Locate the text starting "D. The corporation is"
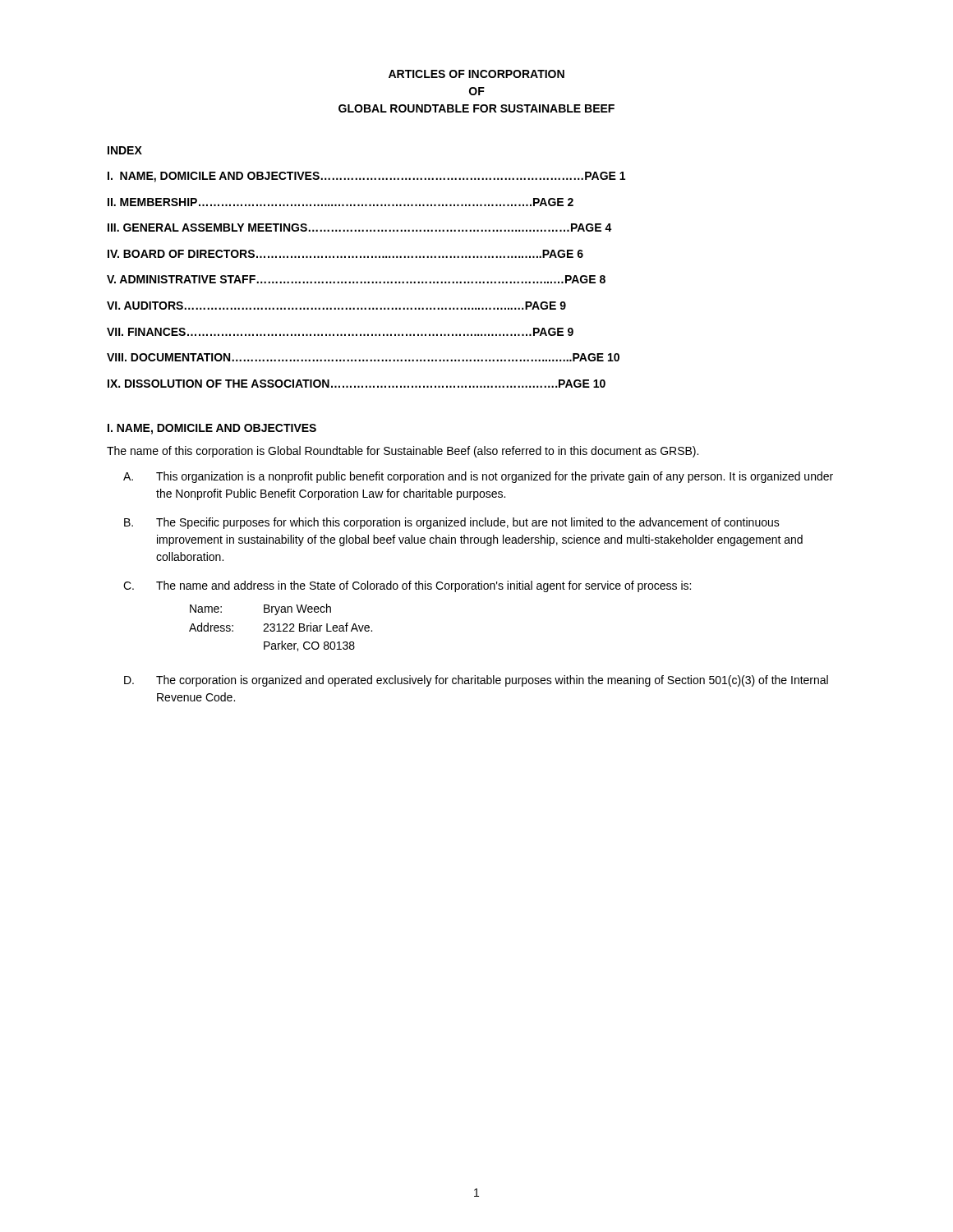The width and height of the screenshot is (953, 1232). 476,689
